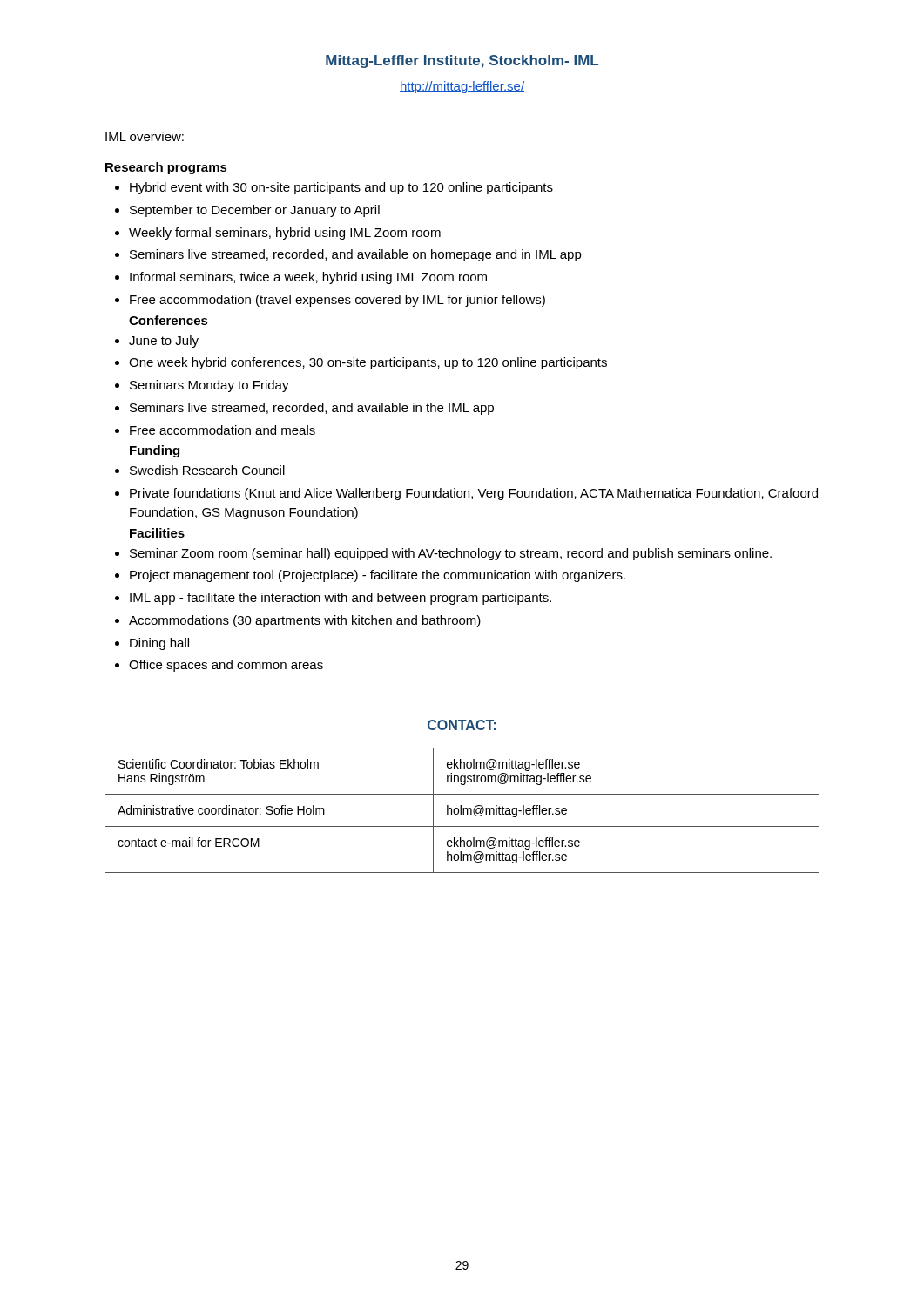Image resolution: width=924 pixels, height=1307 pixels.
Task: Click on the block starting "IML overview:"
Action: point(145,136)
